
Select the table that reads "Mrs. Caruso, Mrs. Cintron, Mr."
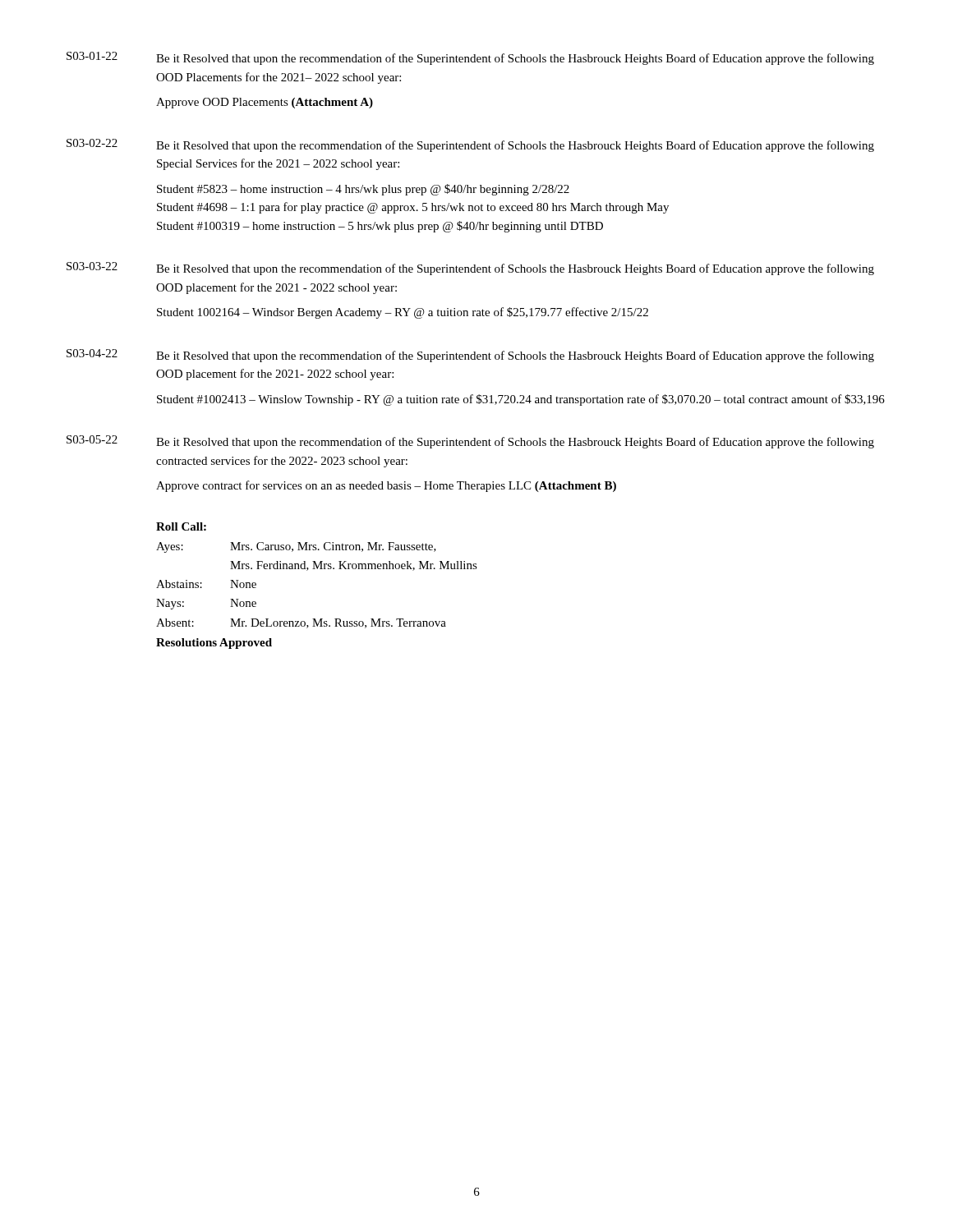(x=522, y=585)
